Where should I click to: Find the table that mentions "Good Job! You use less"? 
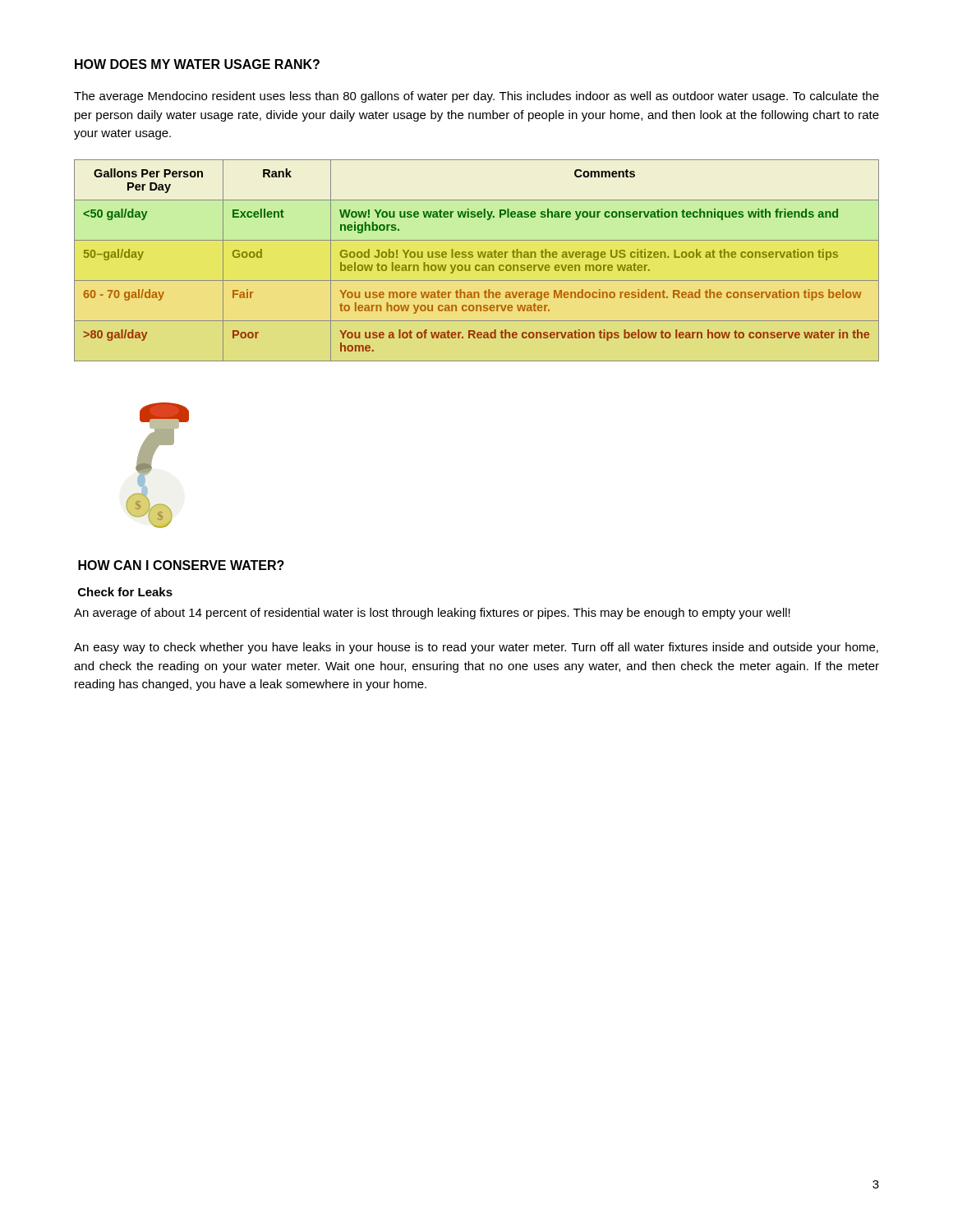coord(476,260)
